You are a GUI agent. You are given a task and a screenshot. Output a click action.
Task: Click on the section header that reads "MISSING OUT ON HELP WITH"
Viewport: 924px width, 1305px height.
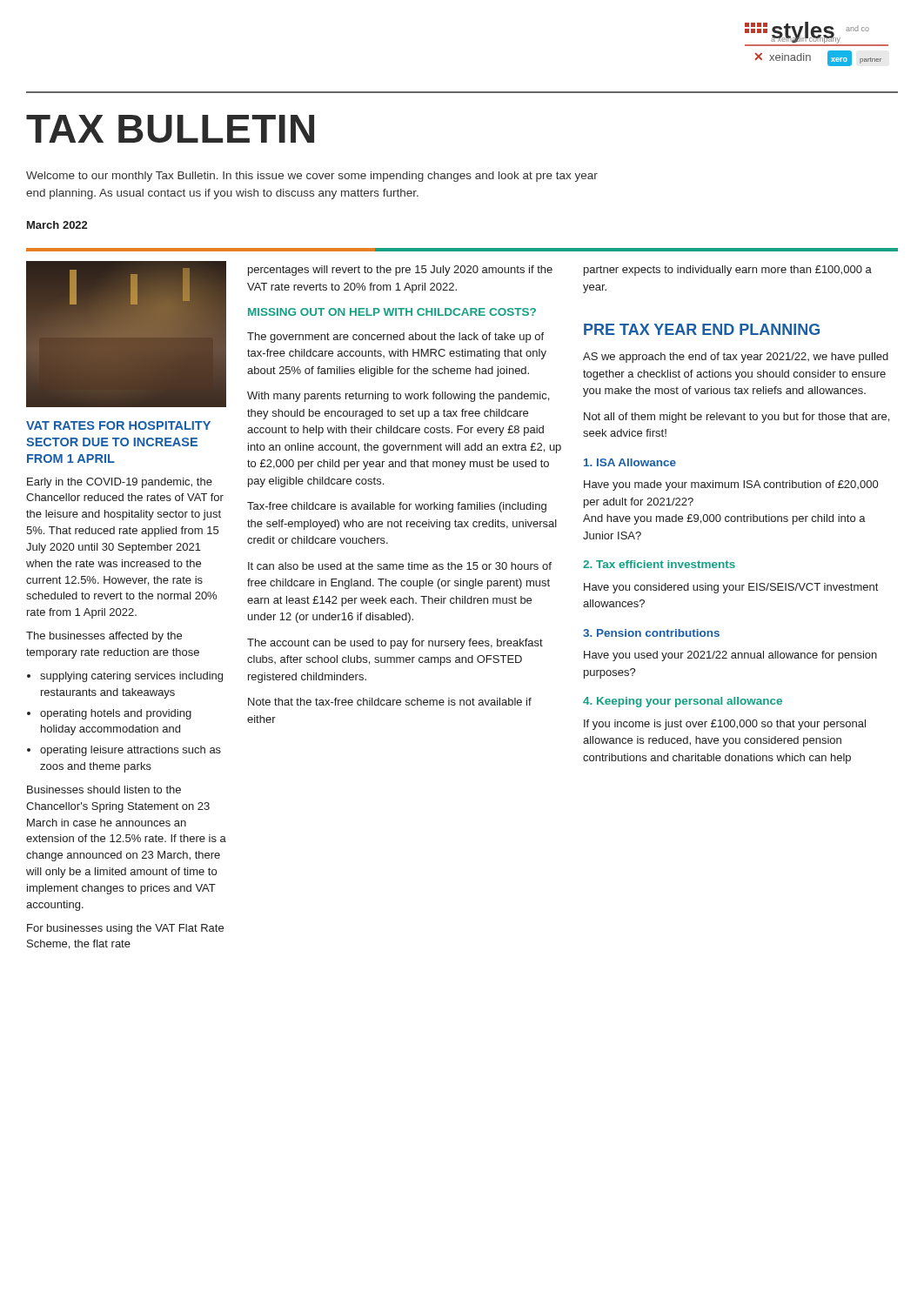392,312
